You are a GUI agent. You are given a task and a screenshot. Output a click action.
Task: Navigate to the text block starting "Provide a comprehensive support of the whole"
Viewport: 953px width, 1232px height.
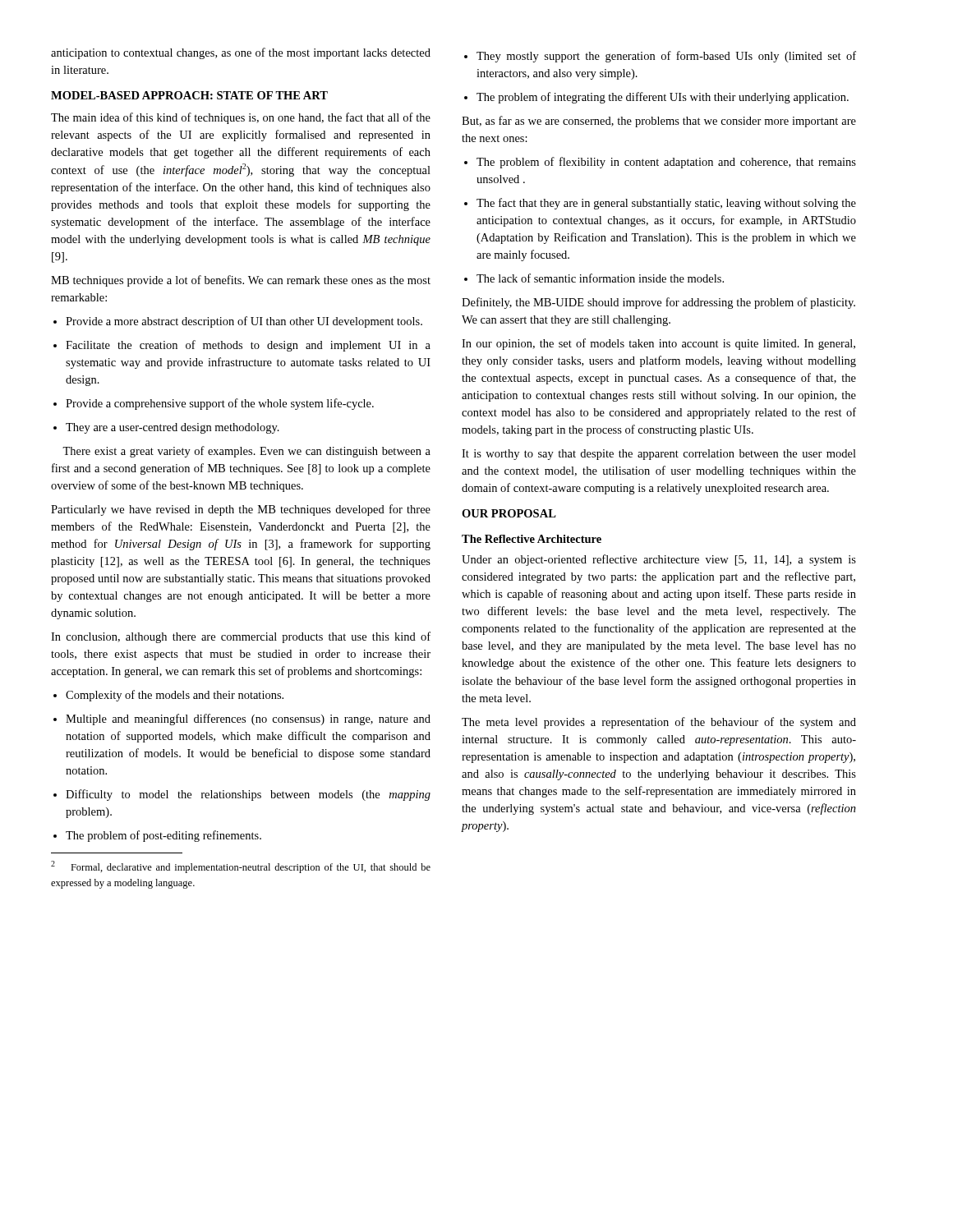click(241, 404)
